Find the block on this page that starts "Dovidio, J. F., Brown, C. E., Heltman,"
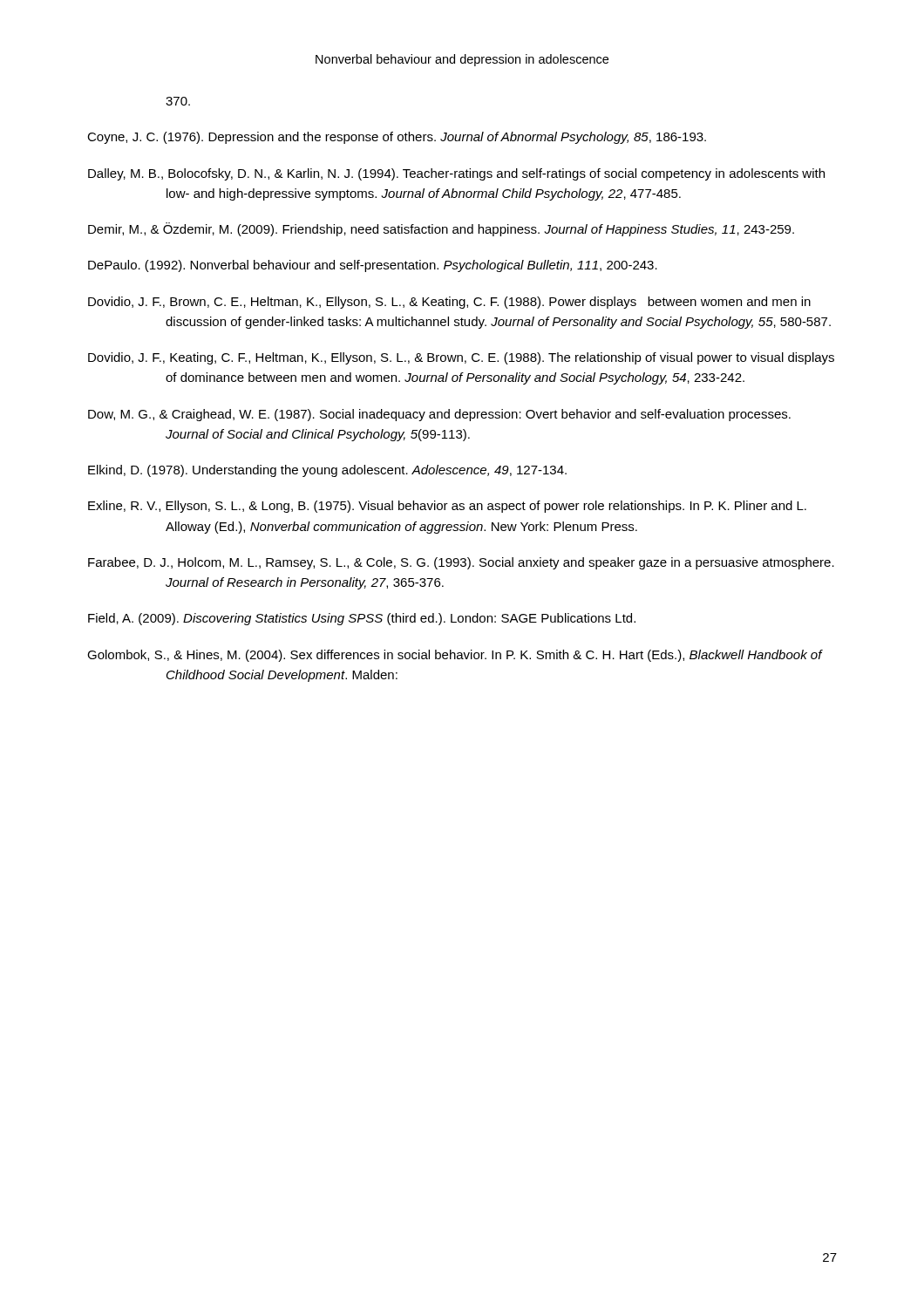Viewport: 924px width, 1308px height. coord(462,311)
